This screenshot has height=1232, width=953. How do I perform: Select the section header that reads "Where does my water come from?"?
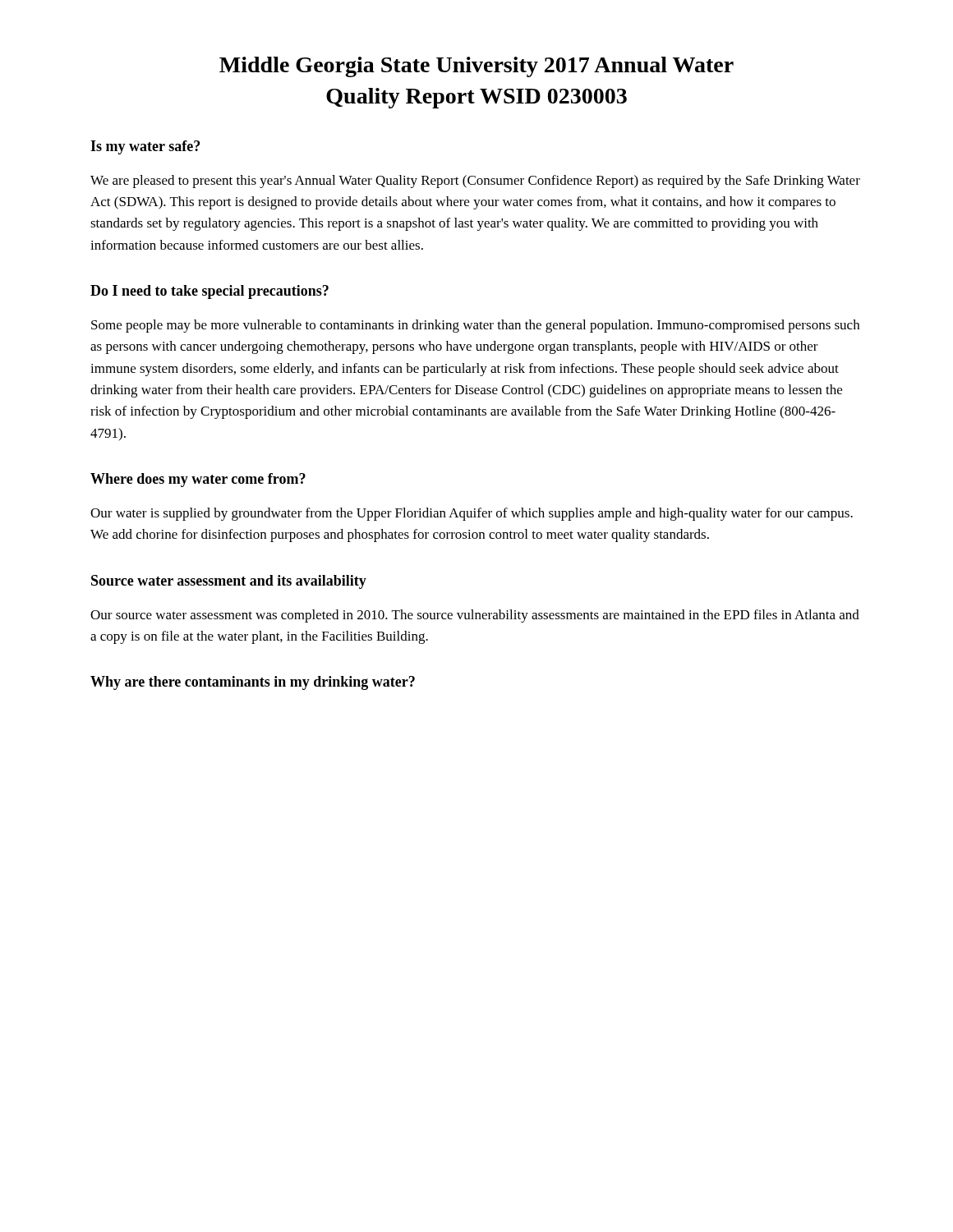pyautogui.click(x=198, y=479)
